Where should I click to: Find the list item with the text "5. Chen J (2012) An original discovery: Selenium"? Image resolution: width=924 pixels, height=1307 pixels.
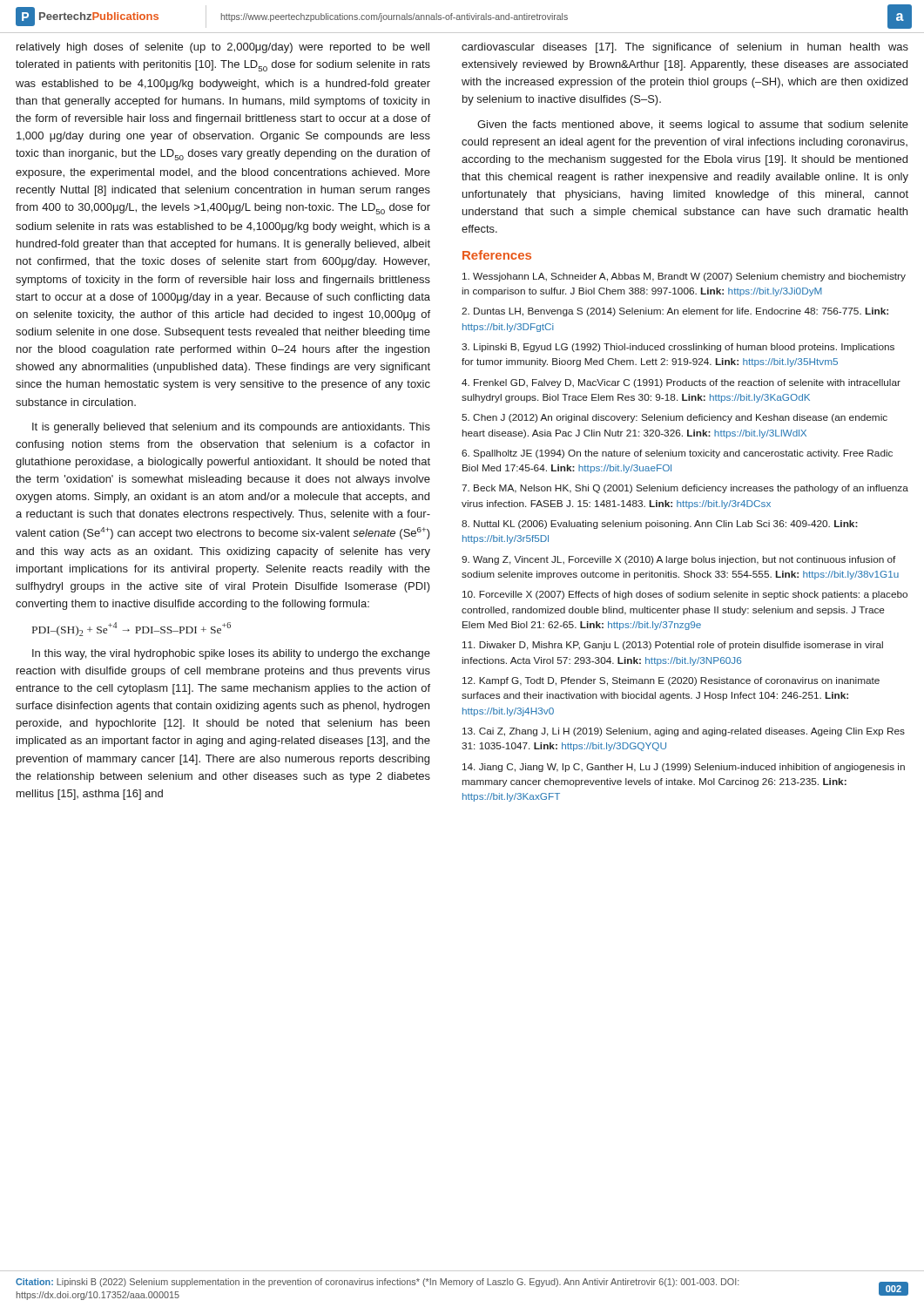pyautogui.click(x=675, y=425)
